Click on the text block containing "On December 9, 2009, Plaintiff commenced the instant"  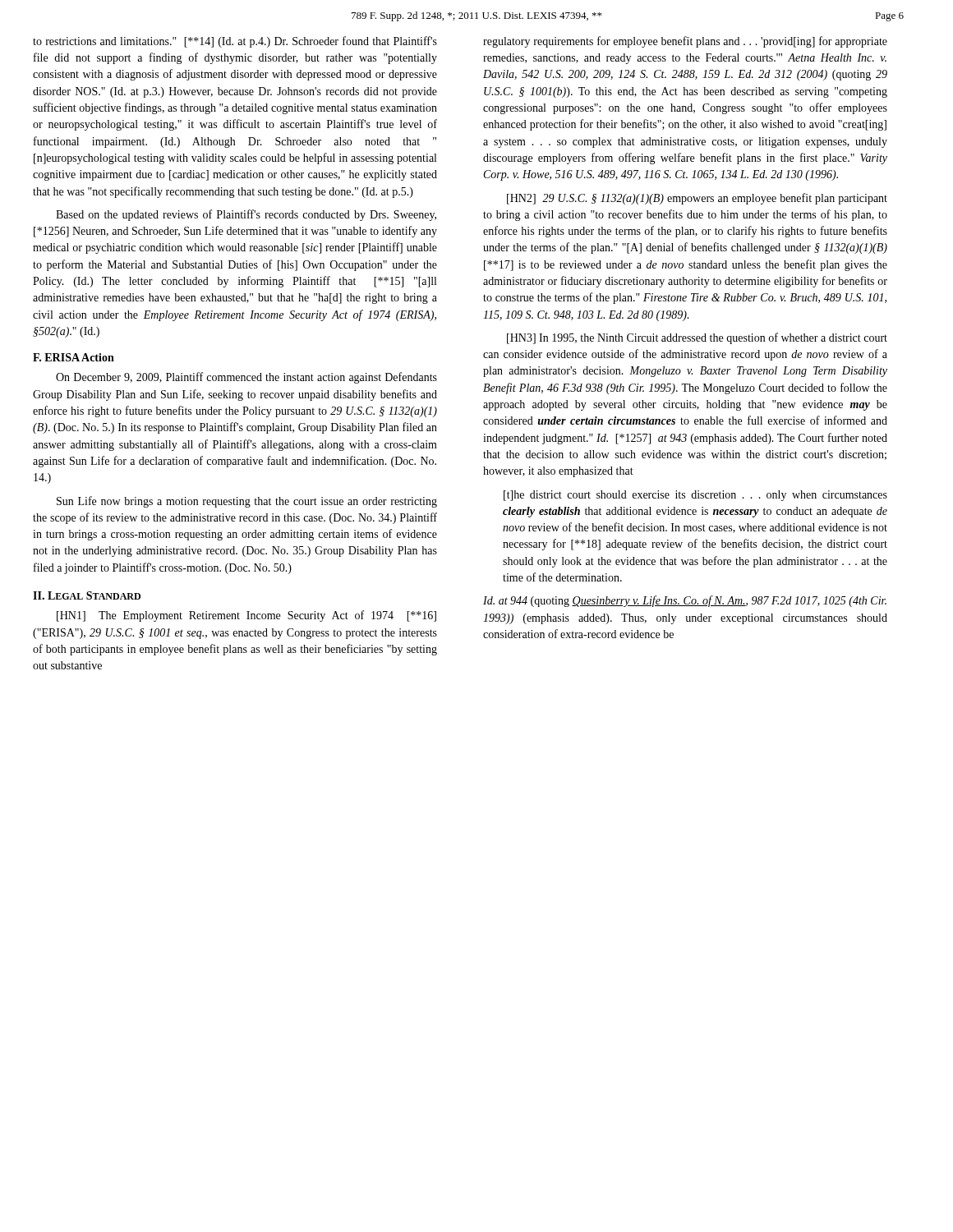[235, 428]
